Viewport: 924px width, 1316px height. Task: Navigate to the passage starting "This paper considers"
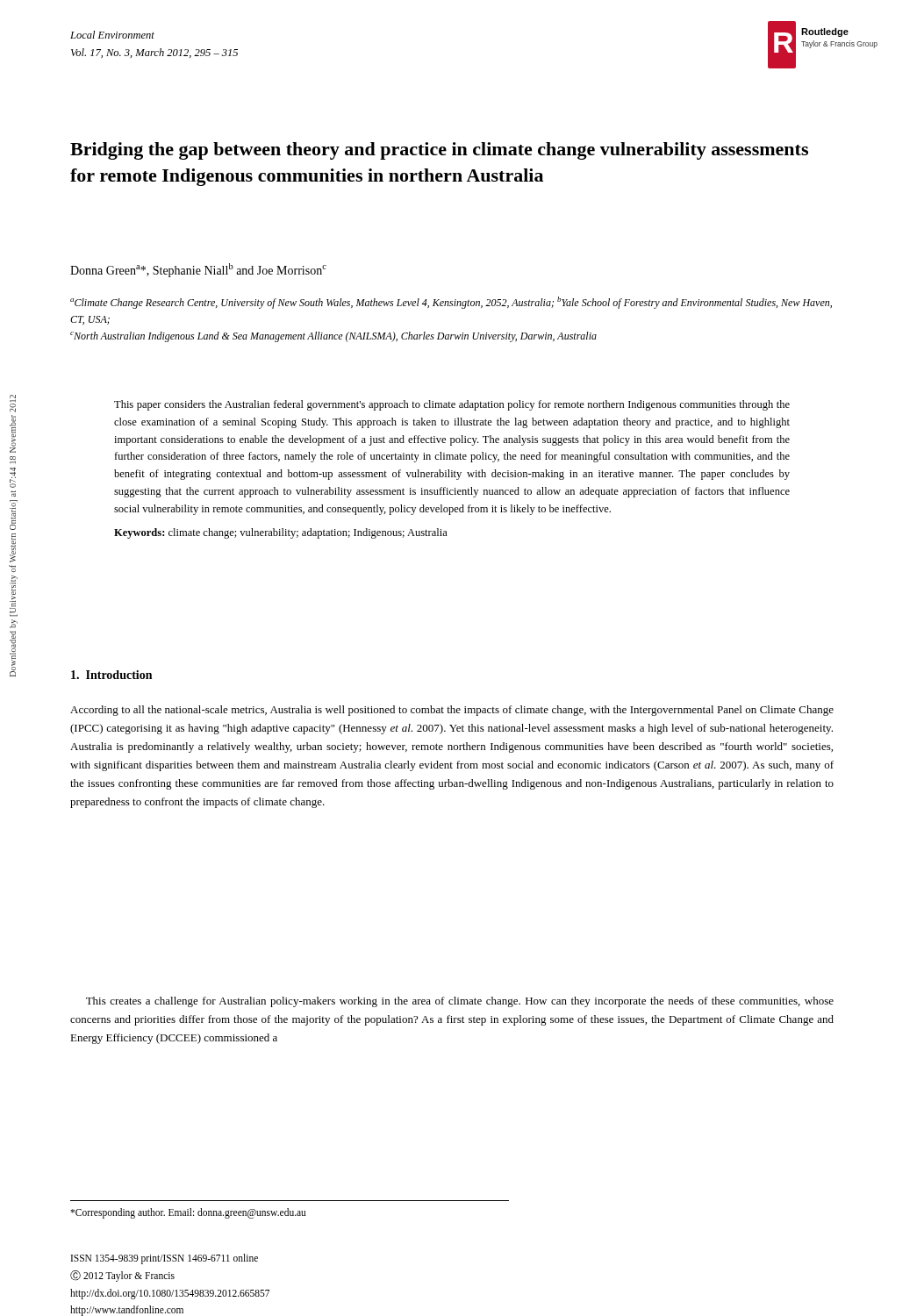[x=452, y=469]
